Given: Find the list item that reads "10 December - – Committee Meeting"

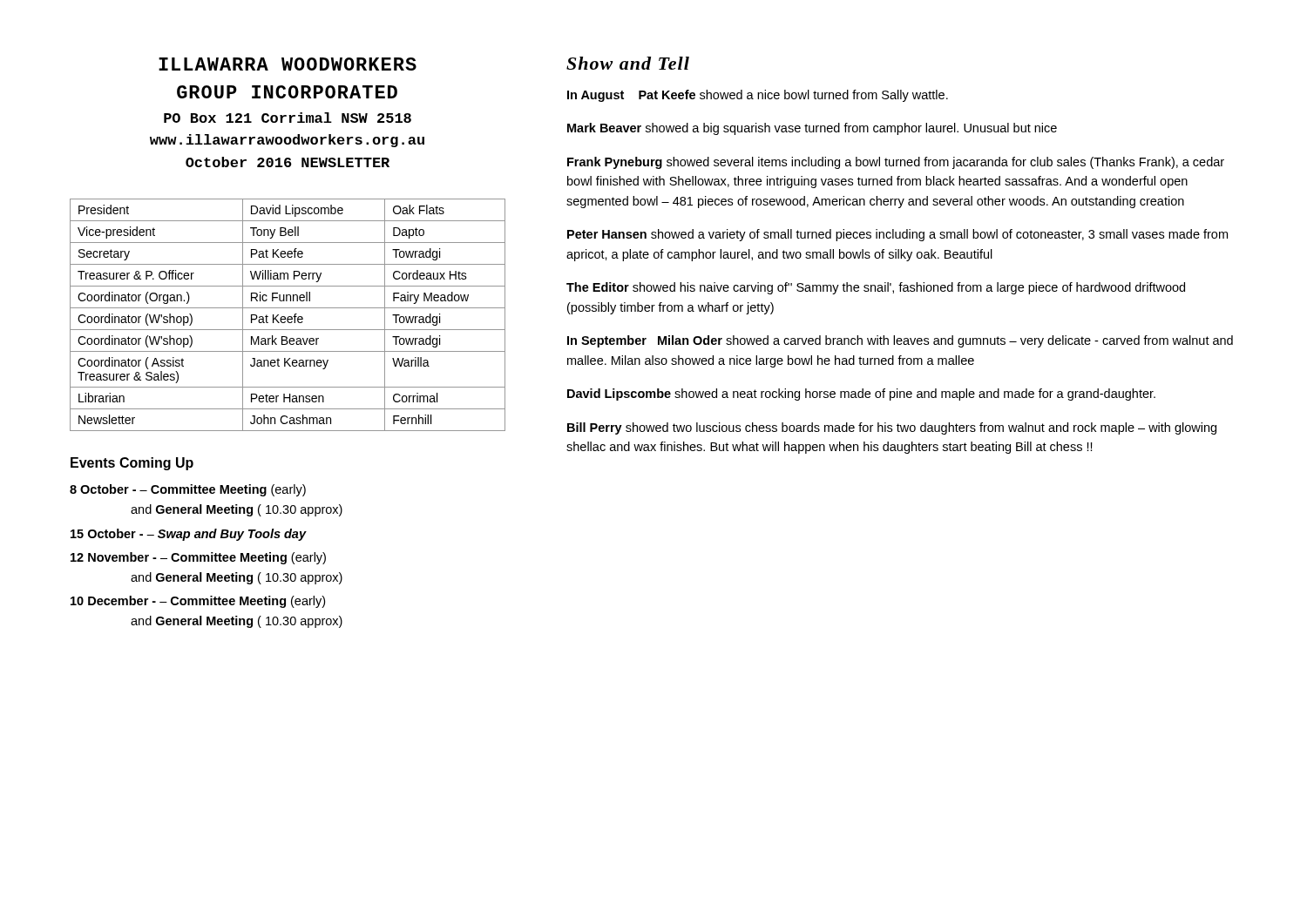Looking at the screenshot, I should [288, 613].
